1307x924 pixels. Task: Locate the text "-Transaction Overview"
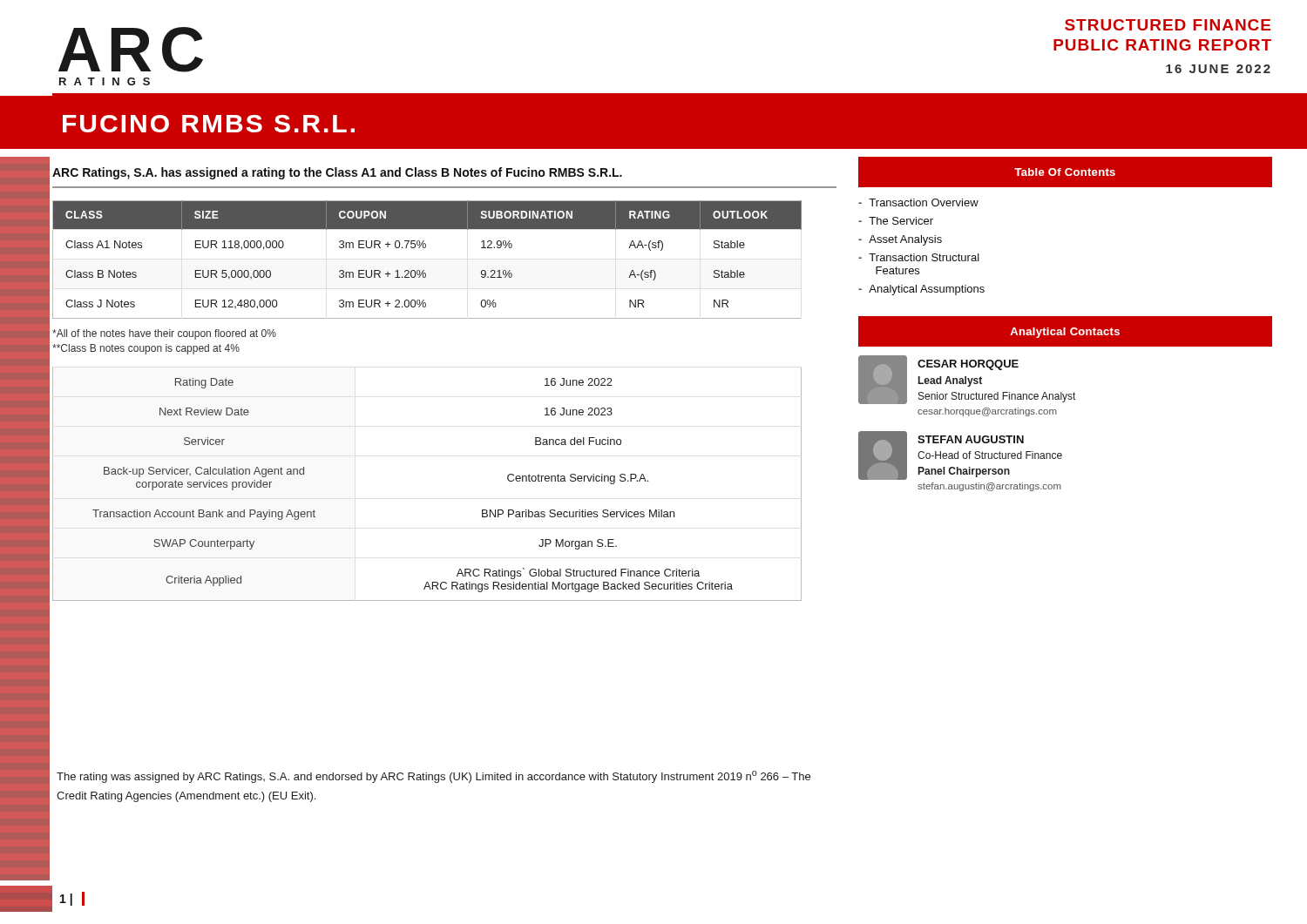918,202
